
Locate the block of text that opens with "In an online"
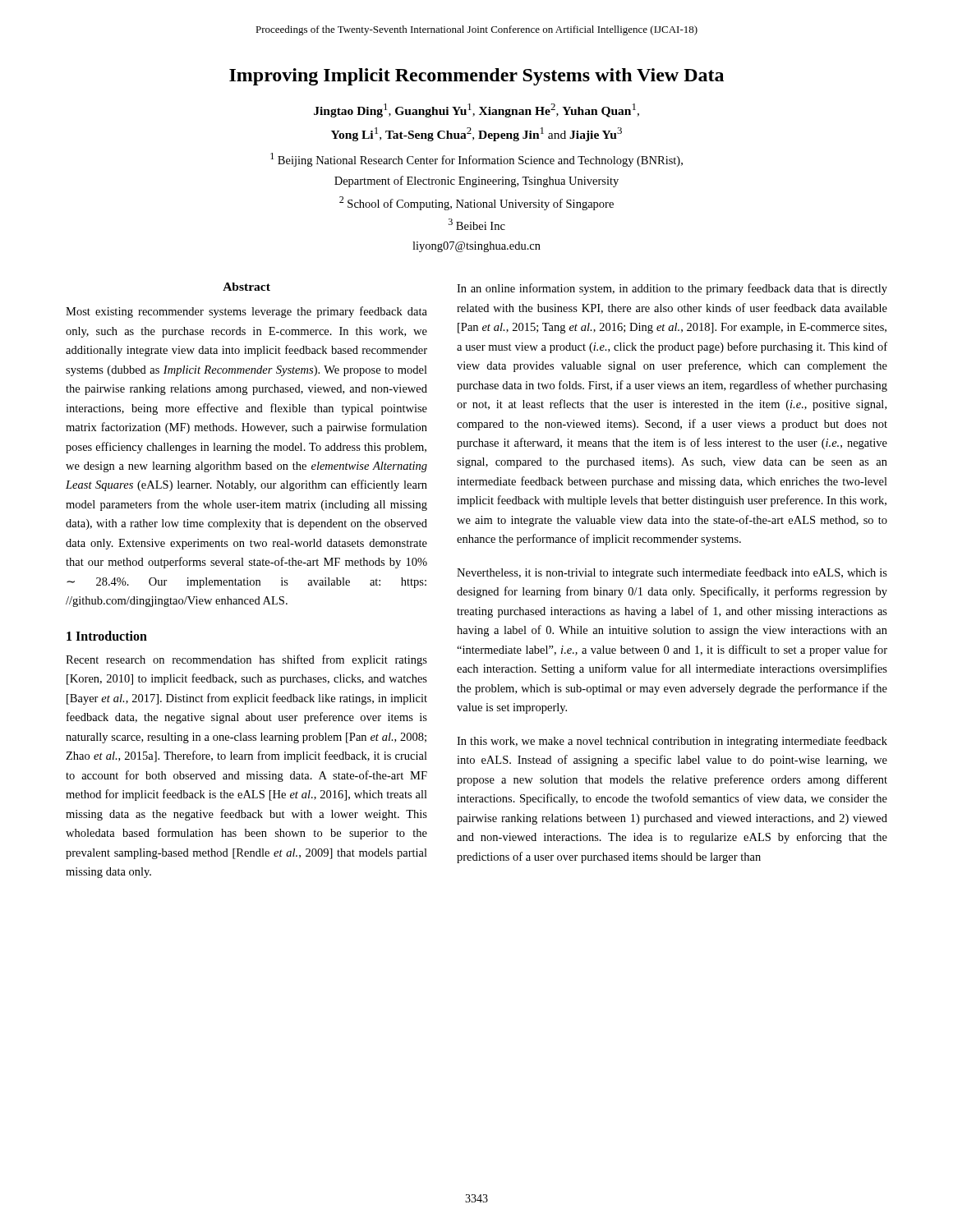[672, 414]
